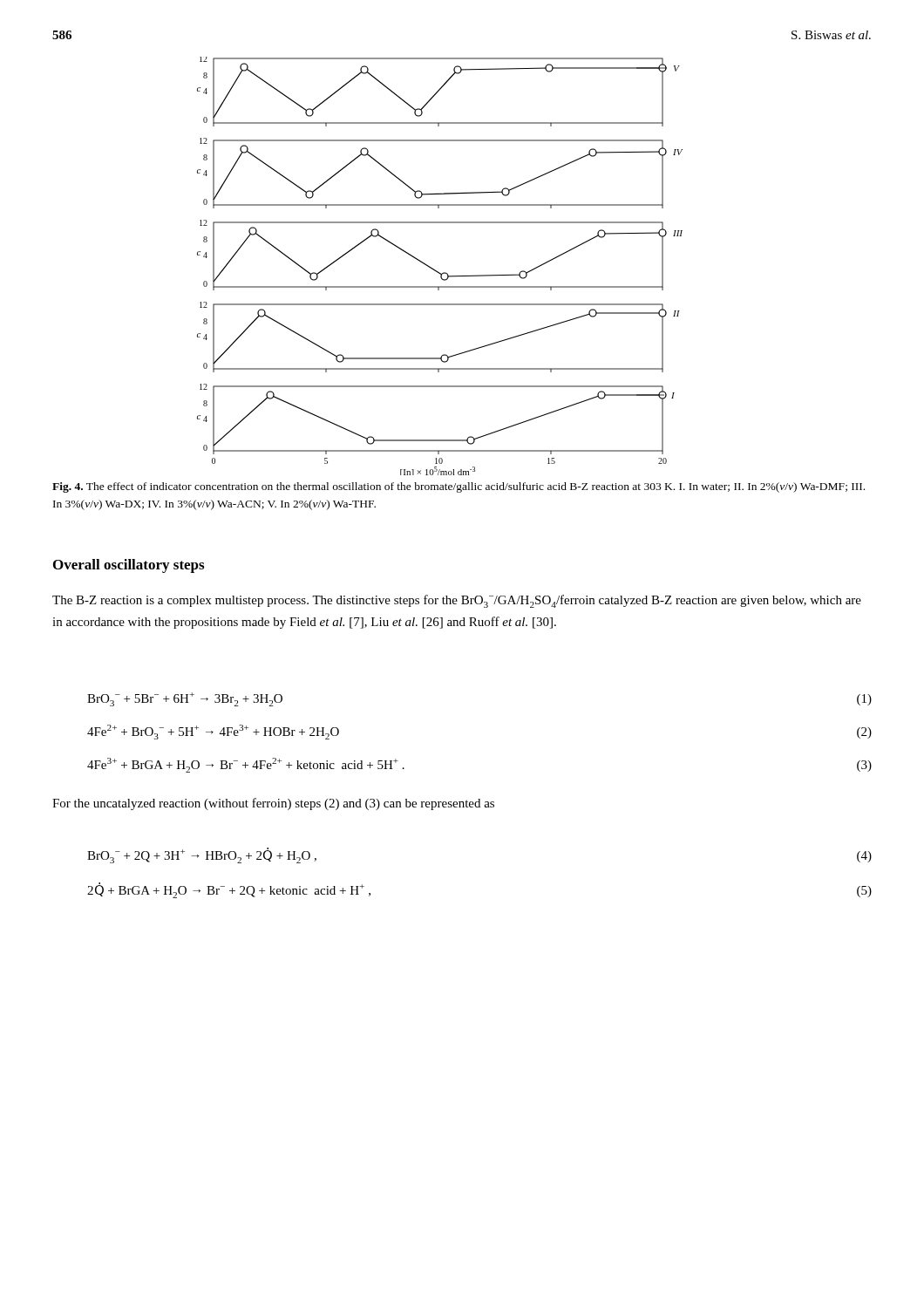
Task: Find the formula that reads "4Fe3+ + BrGA + H2O"
Action: pos(245,765)
